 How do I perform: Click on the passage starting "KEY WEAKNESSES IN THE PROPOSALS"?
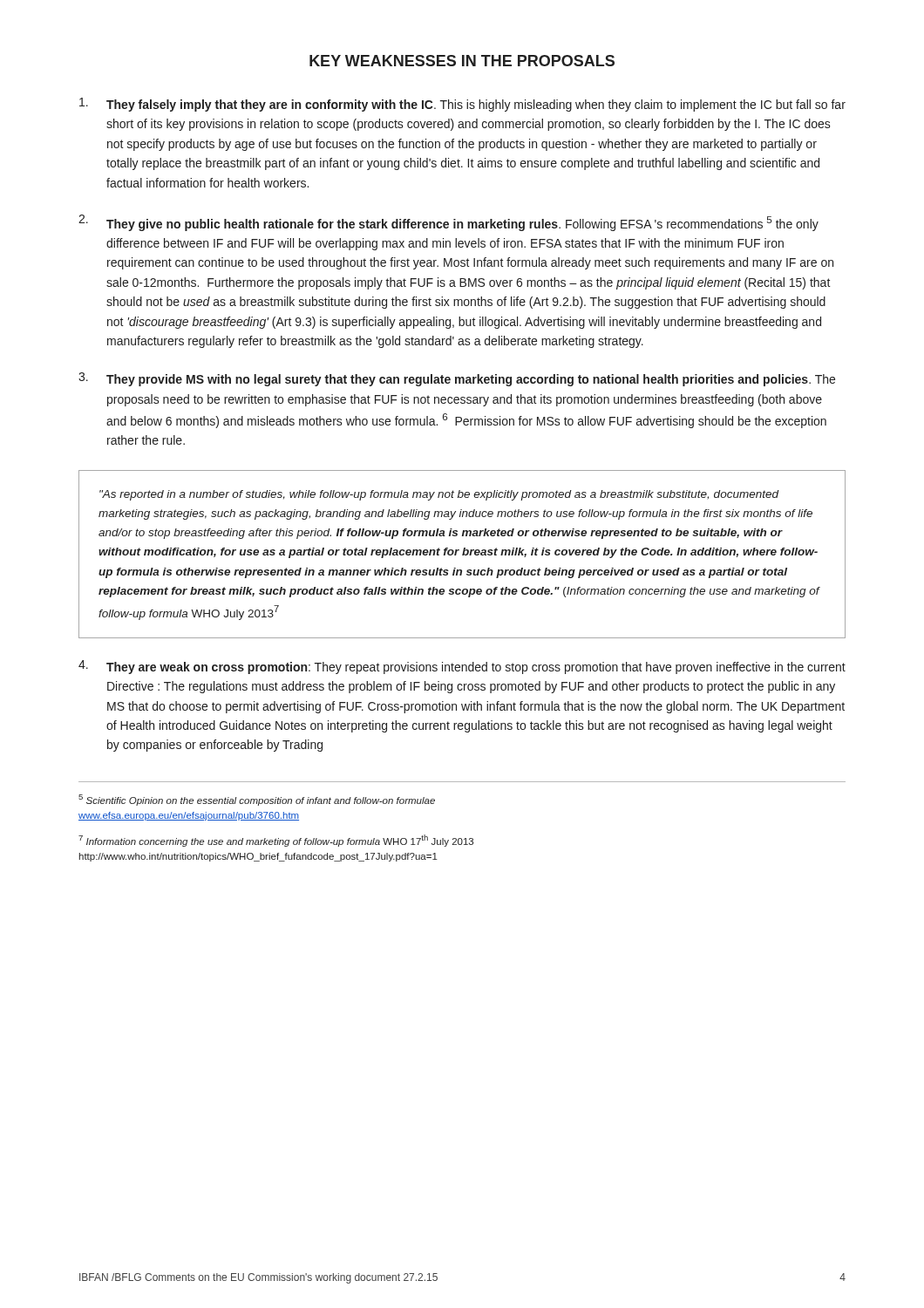tap(462, 61)
